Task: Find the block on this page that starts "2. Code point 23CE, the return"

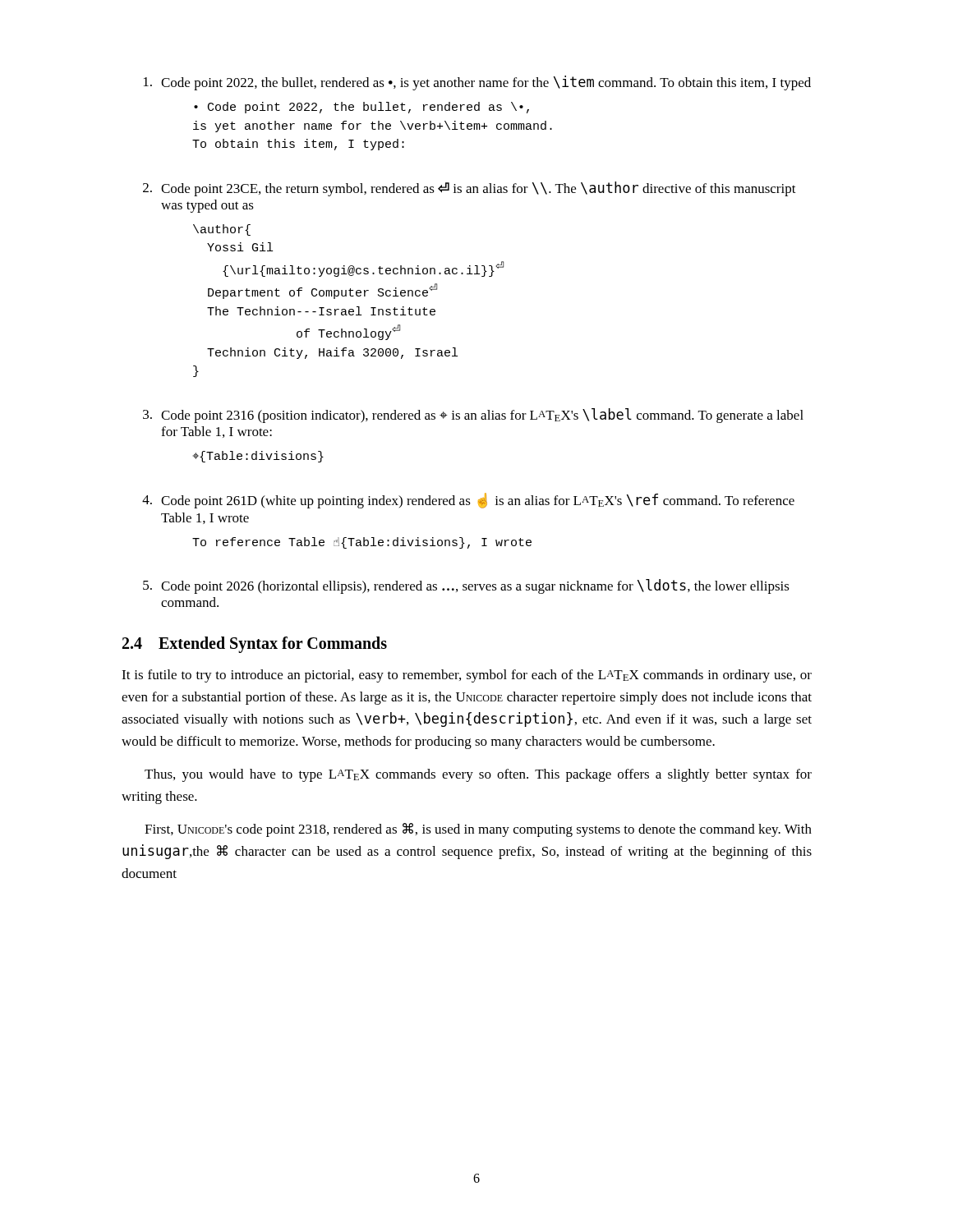Action: [467, 285]
